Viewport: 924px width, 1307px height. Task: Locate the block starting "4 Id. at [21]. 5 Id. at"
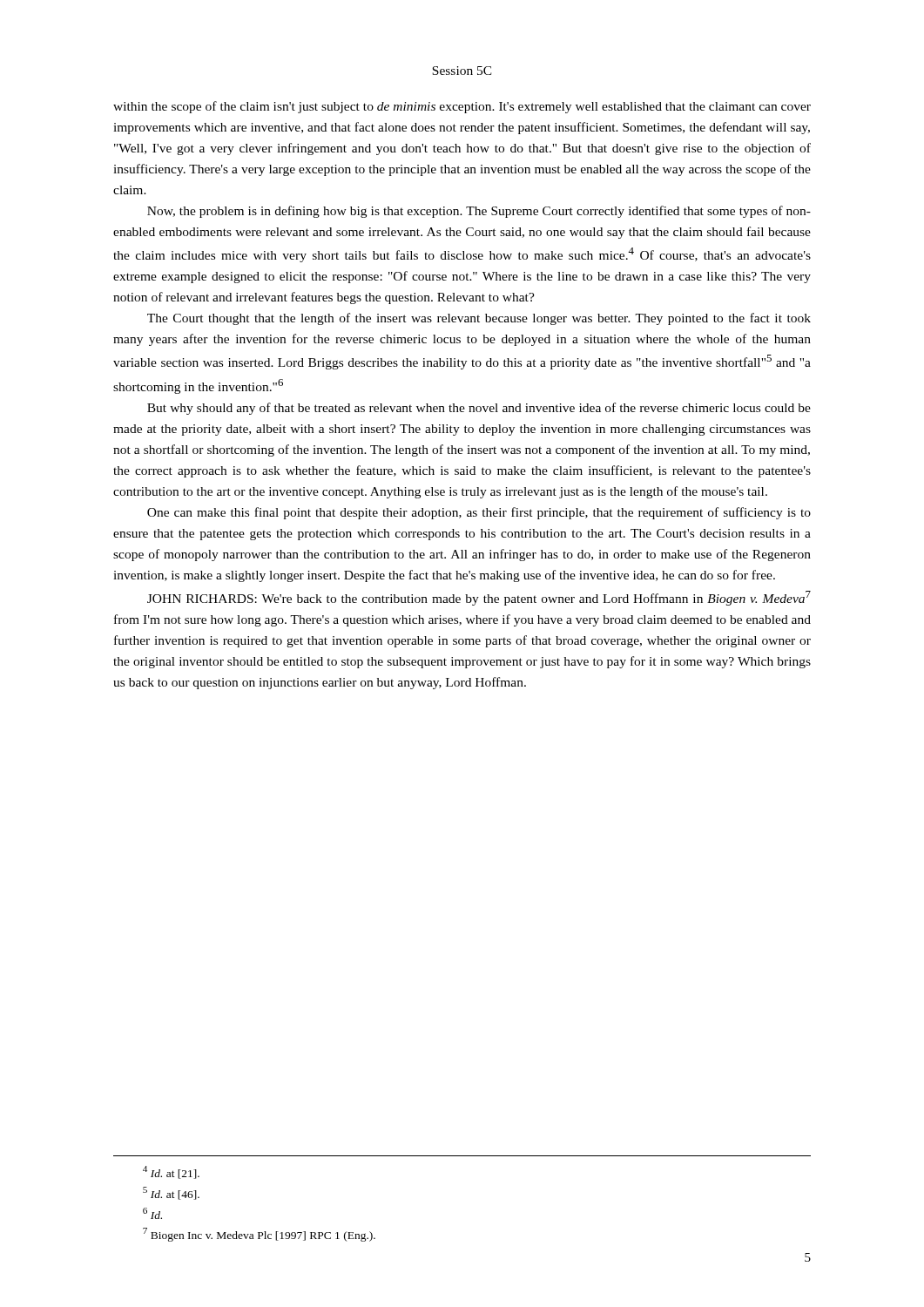[171, 1172]
